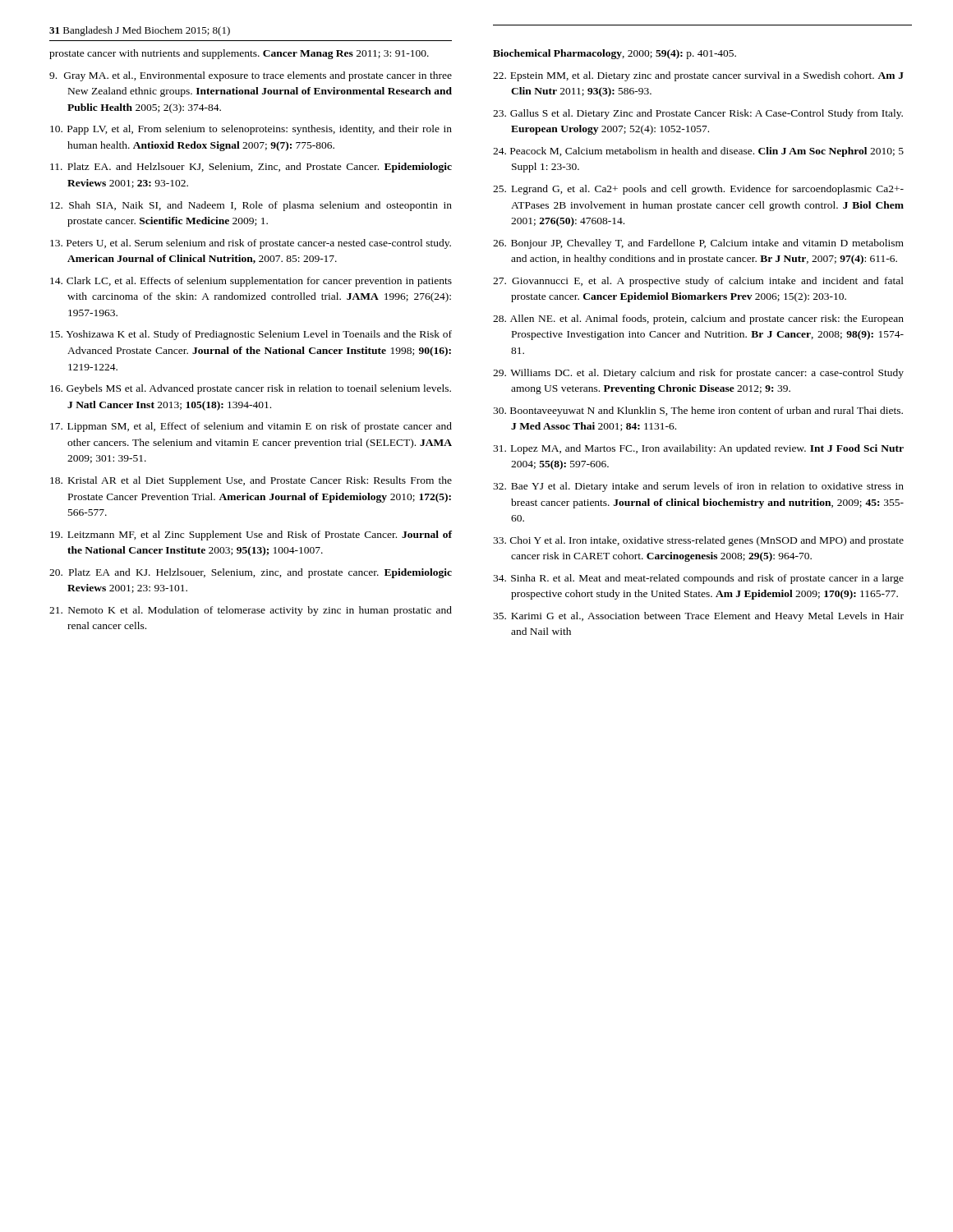Screen dimensions: 1232x953
Task: Click on the list item containing "11. Platz EA. and Helzlsouer KJ, Selenium,"
Action: coord(251,175)
